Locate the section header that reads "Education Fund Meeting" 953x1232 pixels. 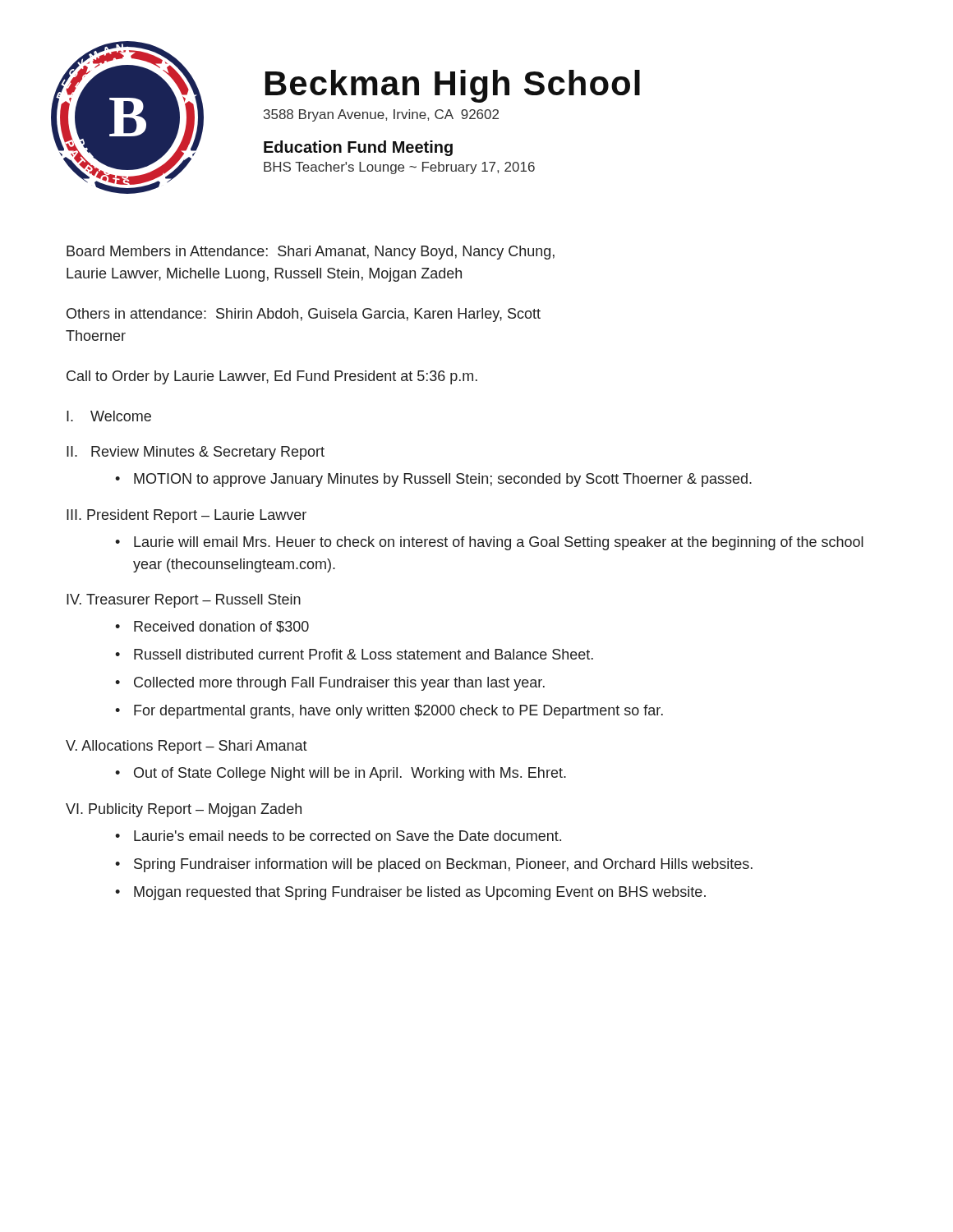click(358, 147)
